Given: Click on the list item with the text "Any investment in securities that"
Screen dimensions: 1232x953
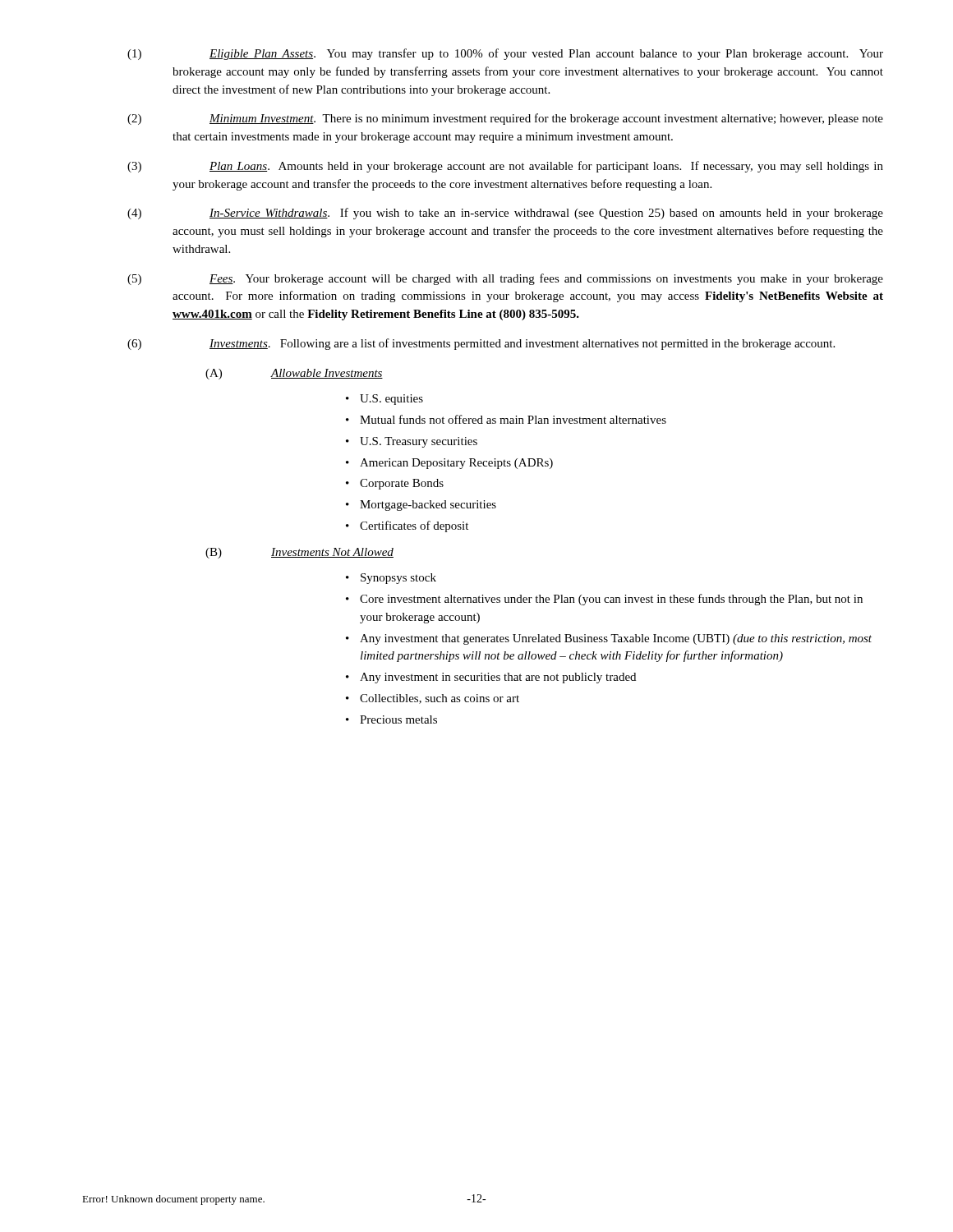Looking at the screenshot, I should click(x=498, y=677).
